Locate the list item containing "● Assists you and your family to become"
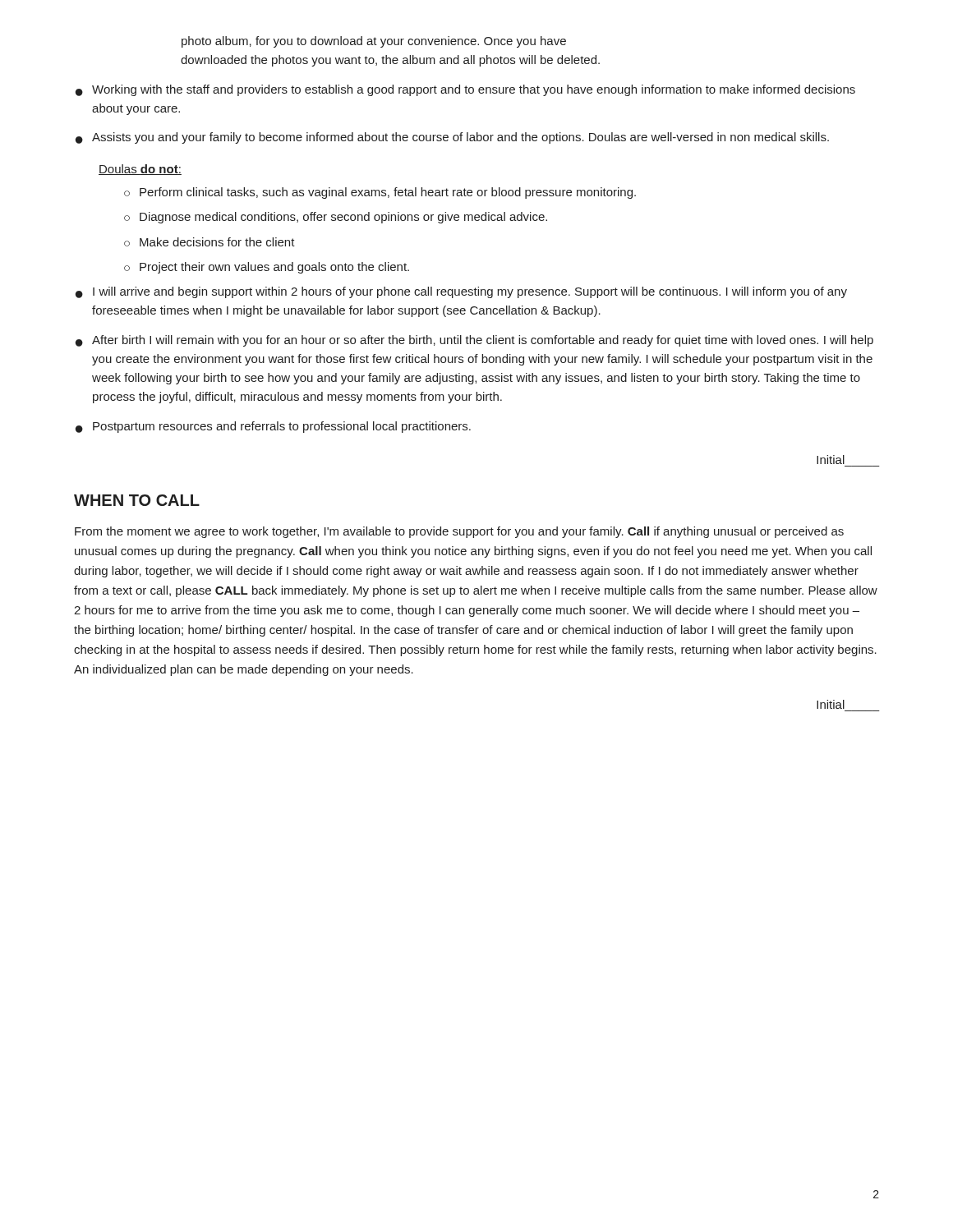The width and height of the screenshot is (953, 1232). click(476, 140)
